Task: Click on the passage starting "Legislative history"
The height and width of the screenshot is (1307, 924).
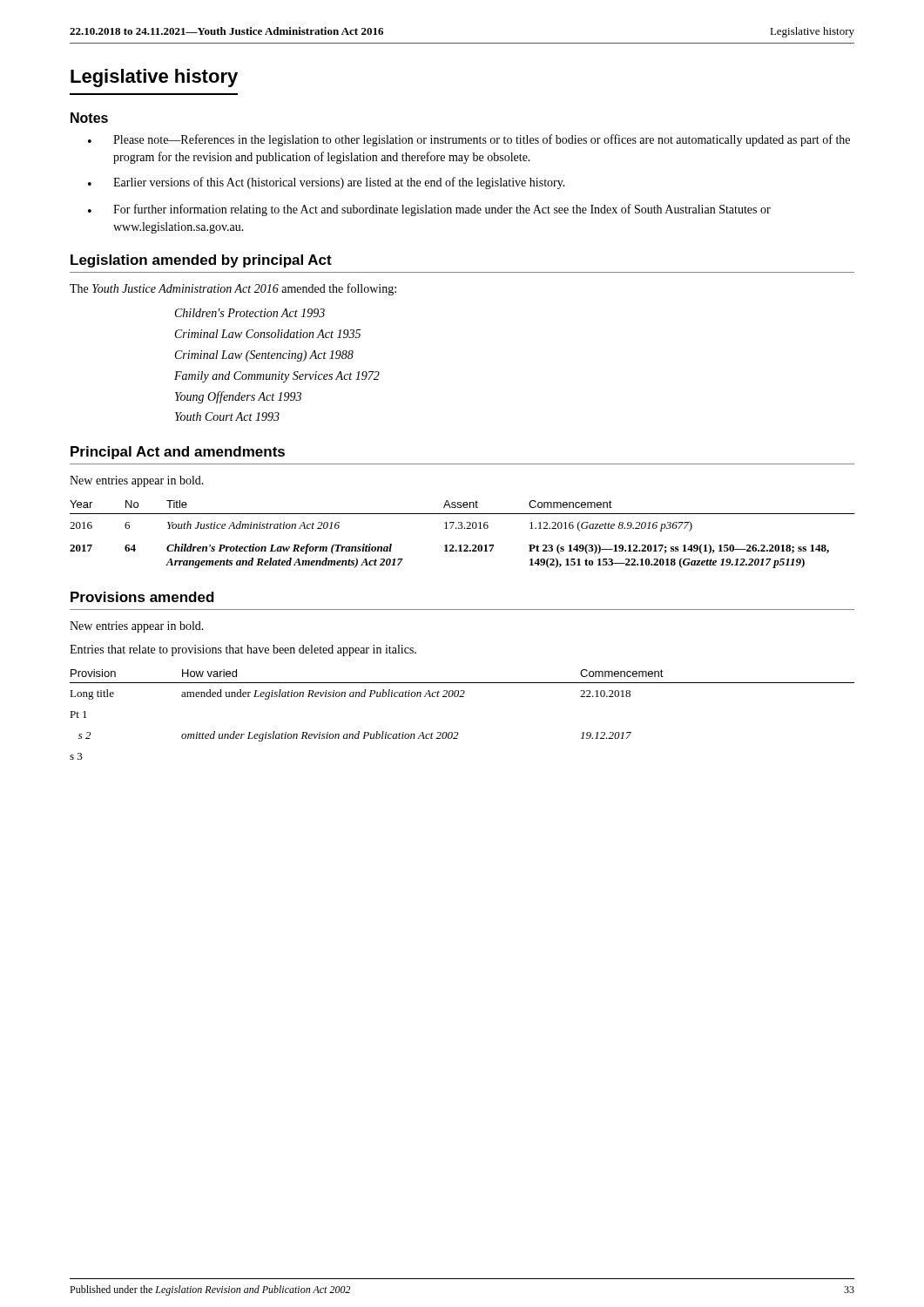Action: (154, 80)
